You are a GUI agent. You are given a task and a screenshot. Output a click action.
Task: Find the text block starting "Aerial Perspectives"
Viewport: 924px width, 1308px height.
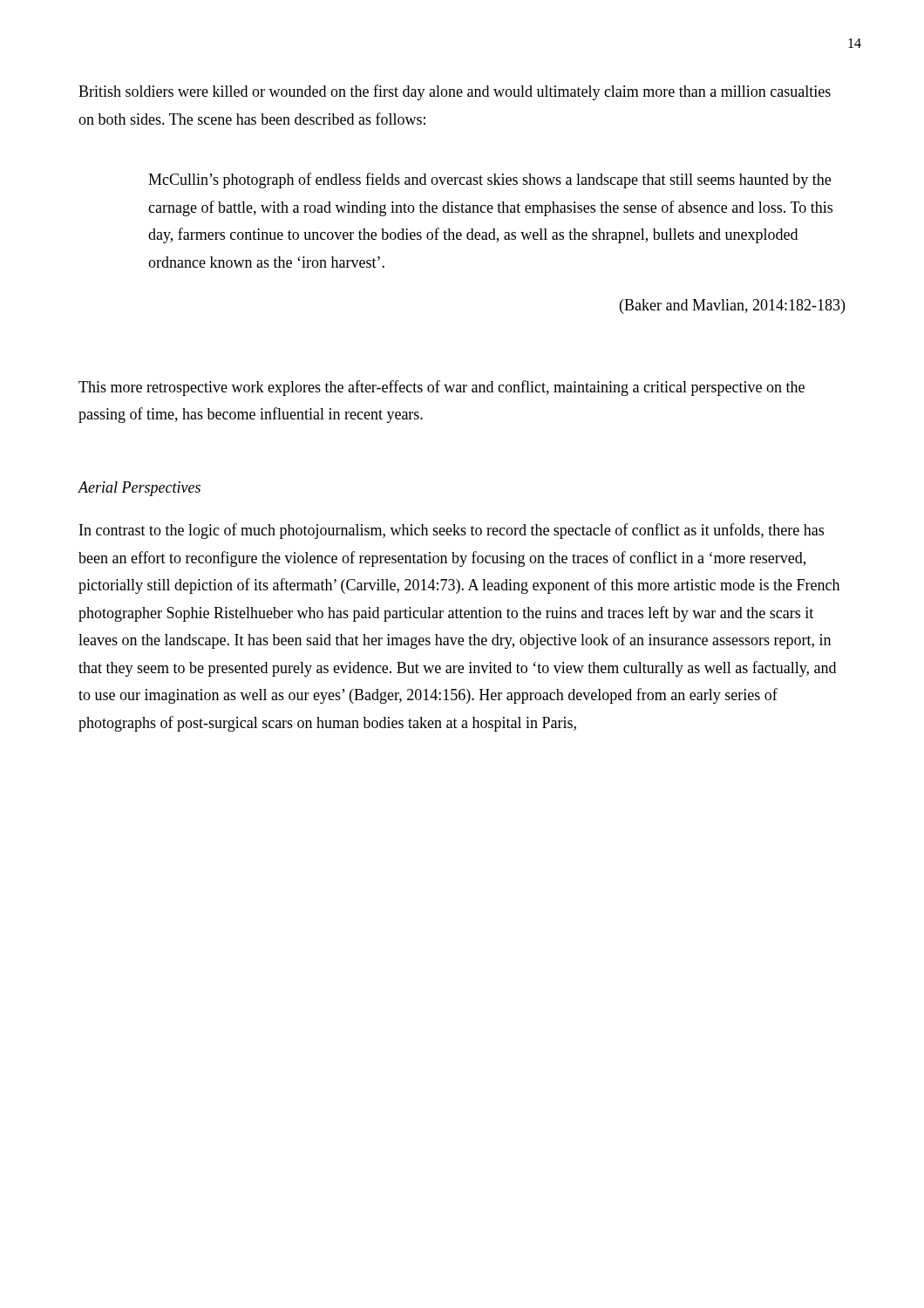point(140,487)
